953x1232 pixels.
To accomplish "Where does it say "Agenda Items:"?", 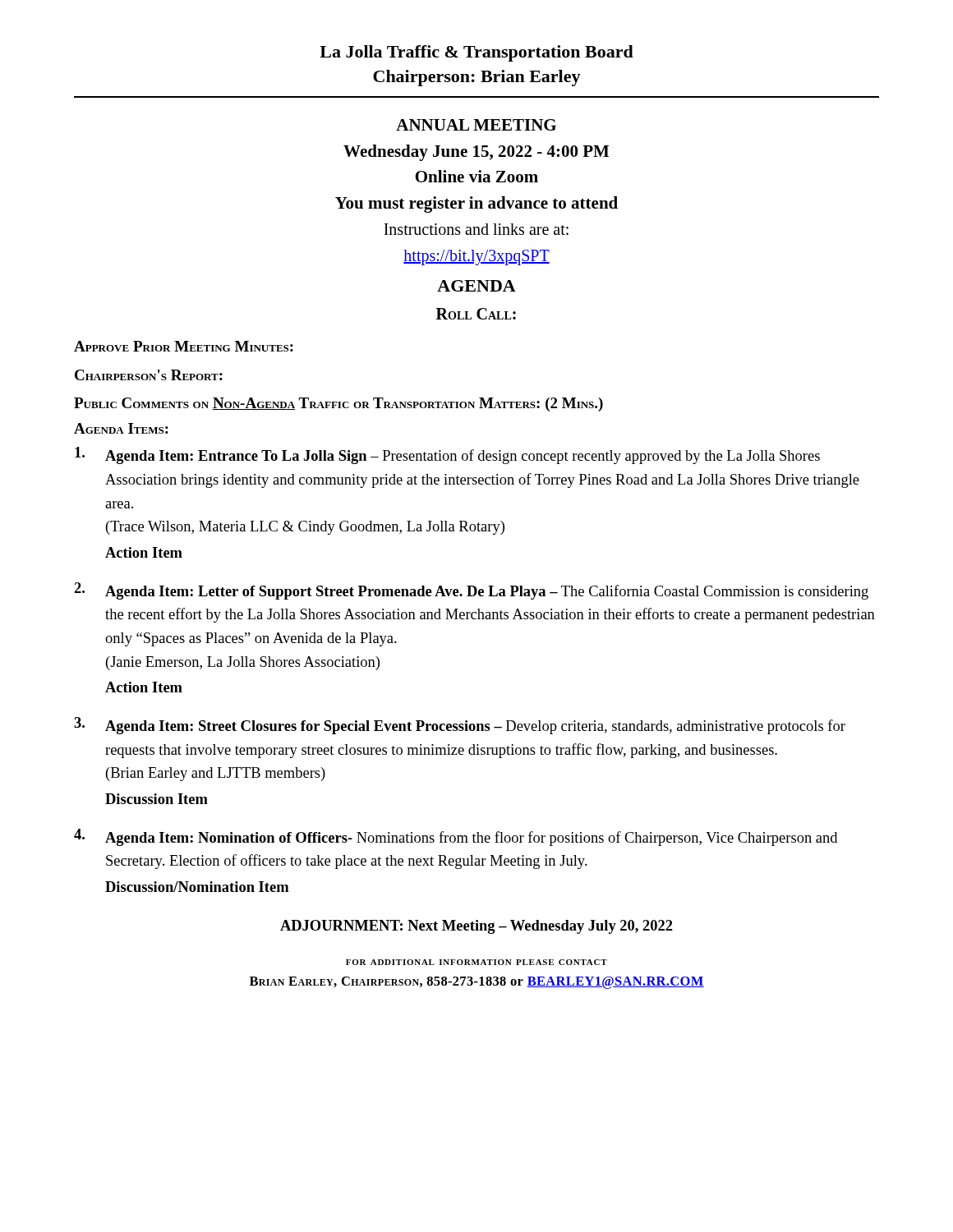I will [122, 428].
